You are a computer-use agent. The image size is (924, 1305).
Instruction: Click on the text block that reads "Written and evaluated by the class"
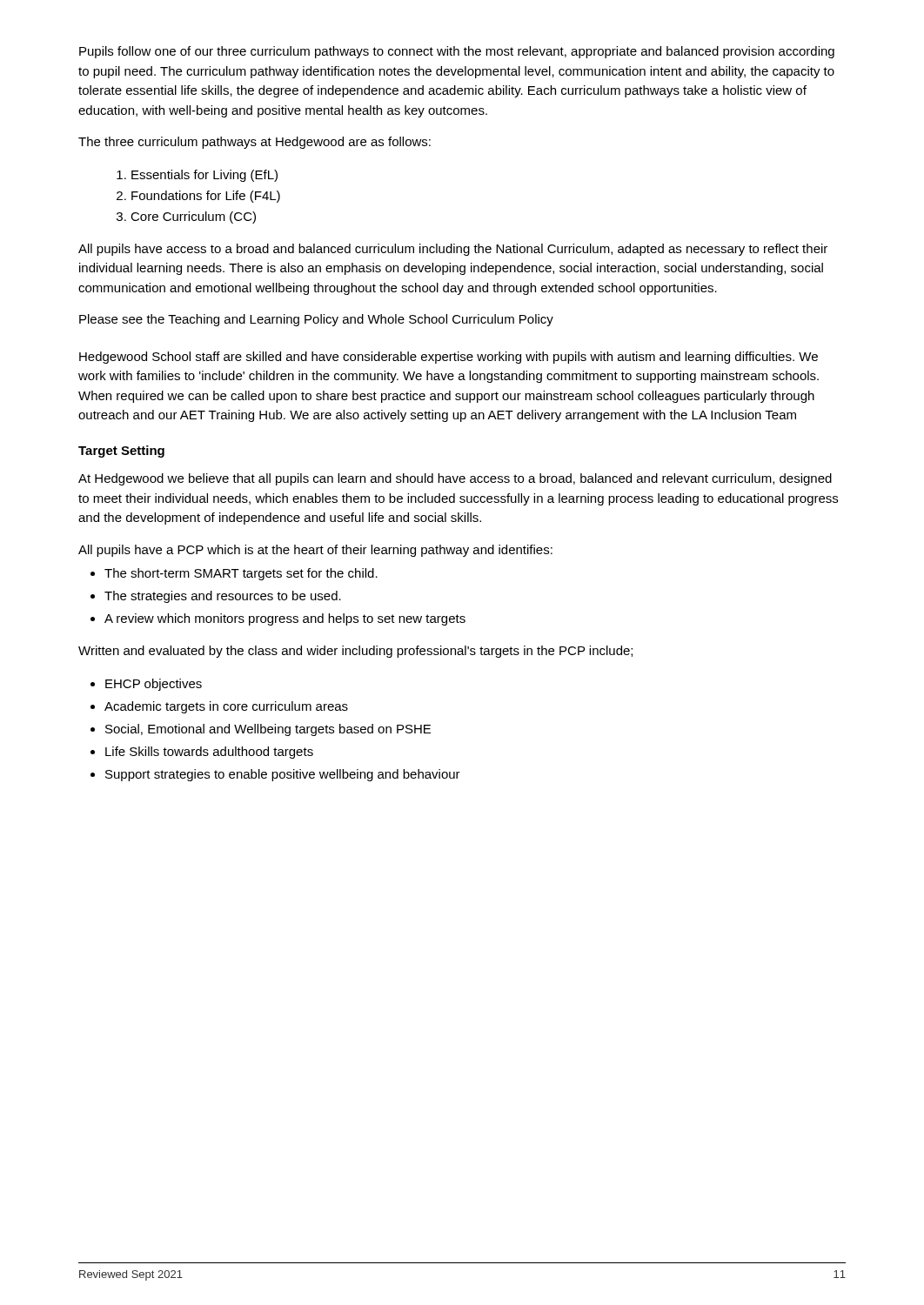pos(462,651)
